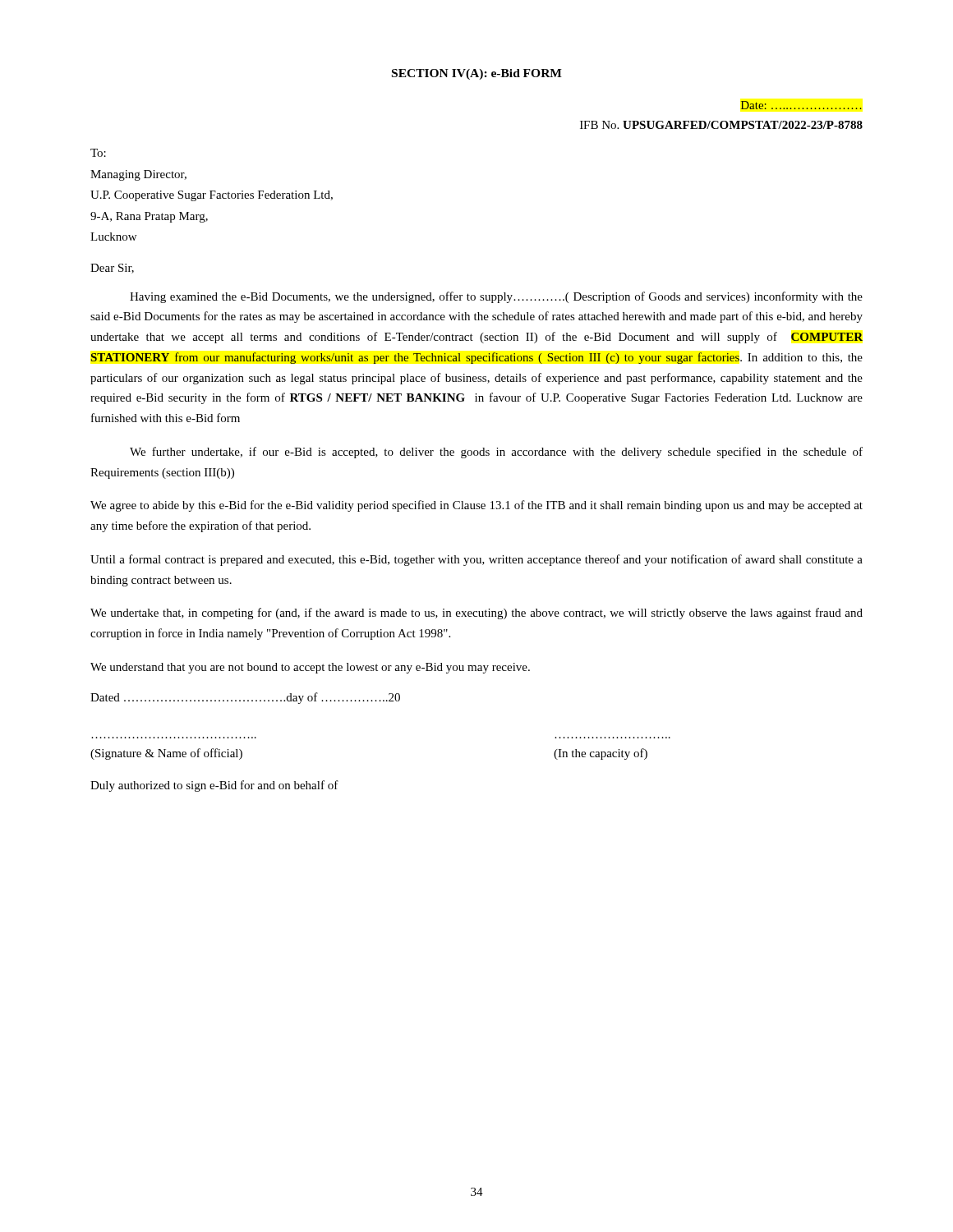
Task: Locate the section header with the text "SECTION IV(A): e-Bid FORM"
Action: [476, 73]
